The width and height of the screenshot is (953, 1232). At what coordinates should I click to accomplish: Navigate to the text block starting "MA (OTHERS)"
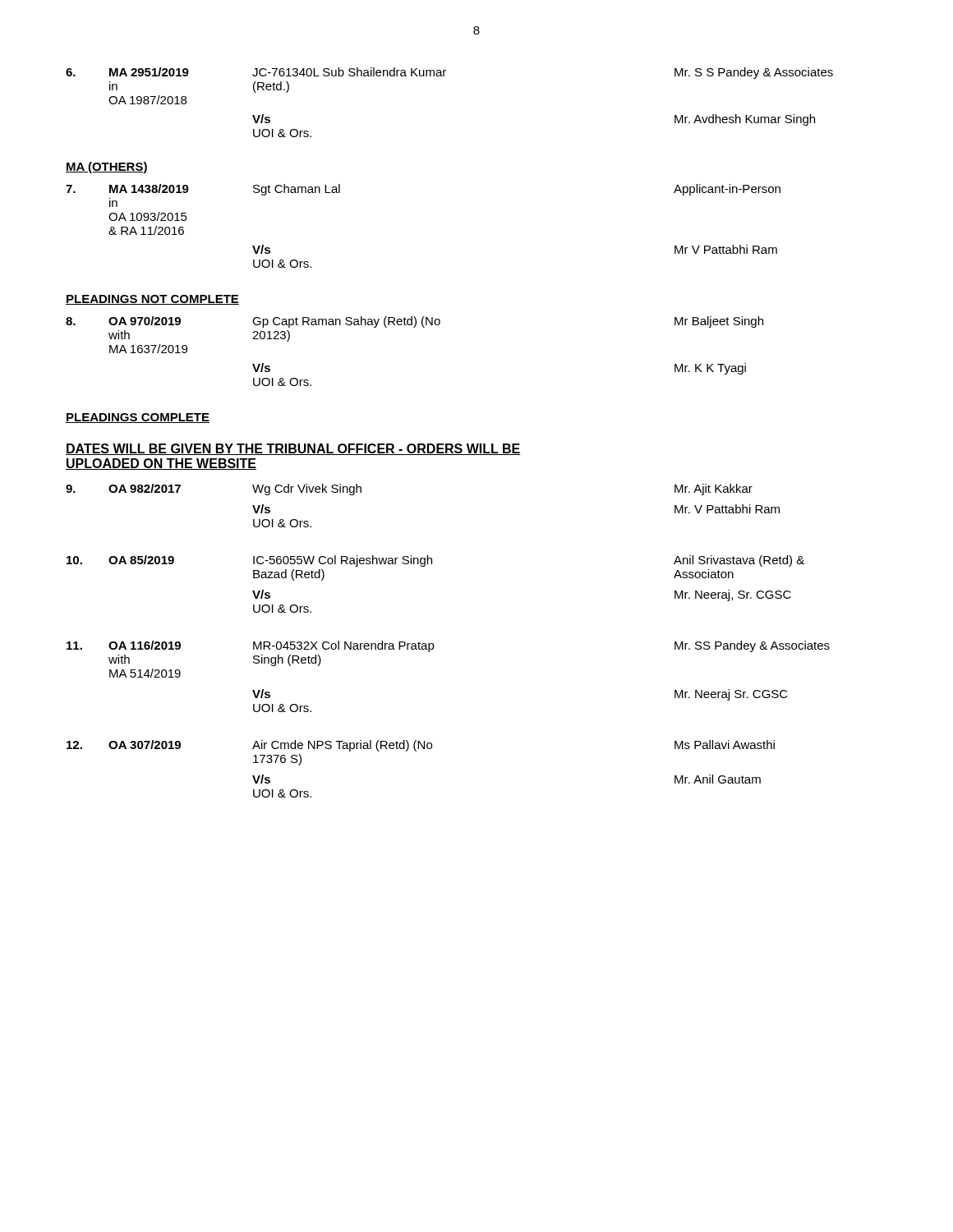click(x=107, y=166)
